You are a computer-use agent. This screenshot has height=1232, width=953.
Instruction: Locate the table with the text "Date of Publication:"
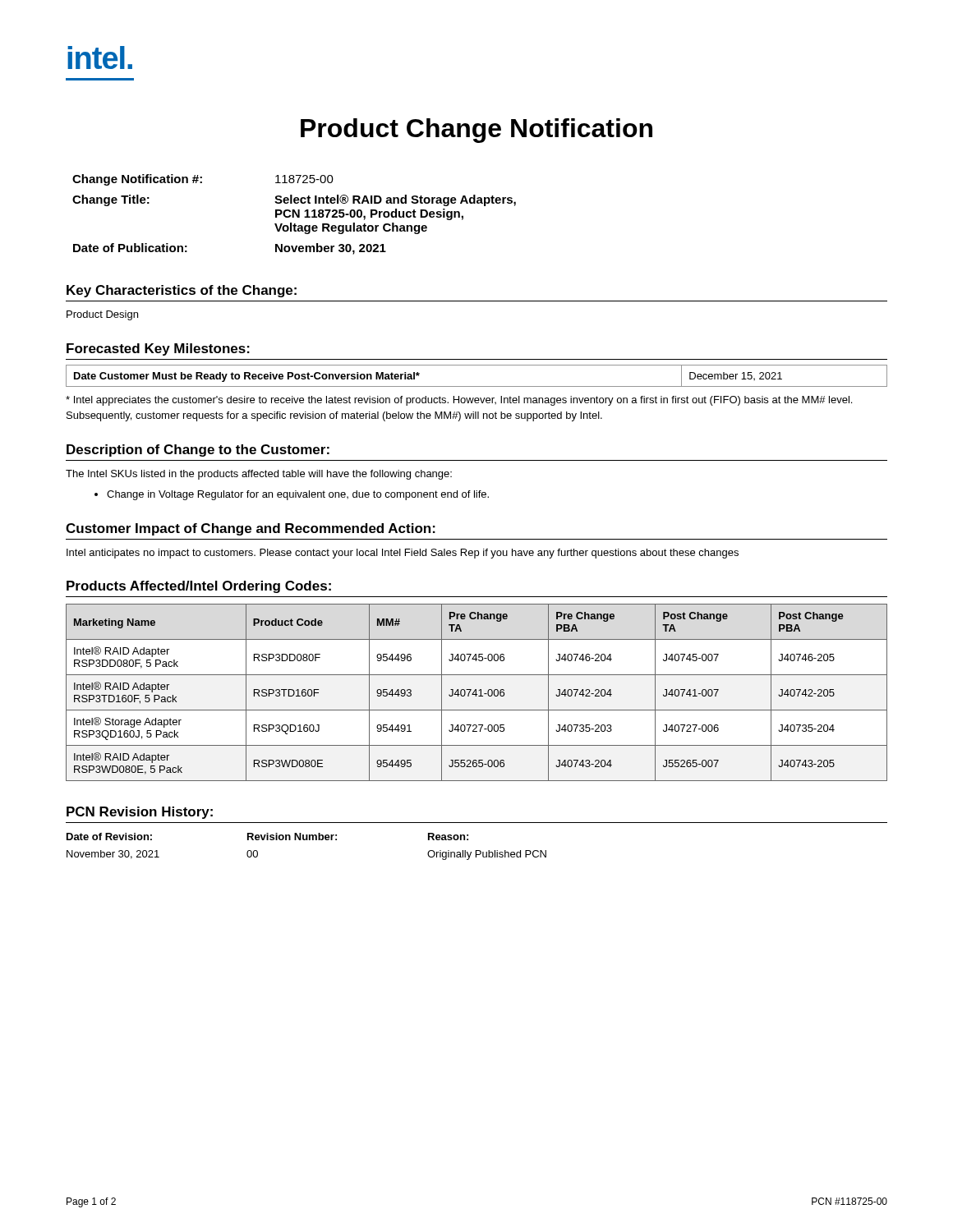click(x=476, y=213)
